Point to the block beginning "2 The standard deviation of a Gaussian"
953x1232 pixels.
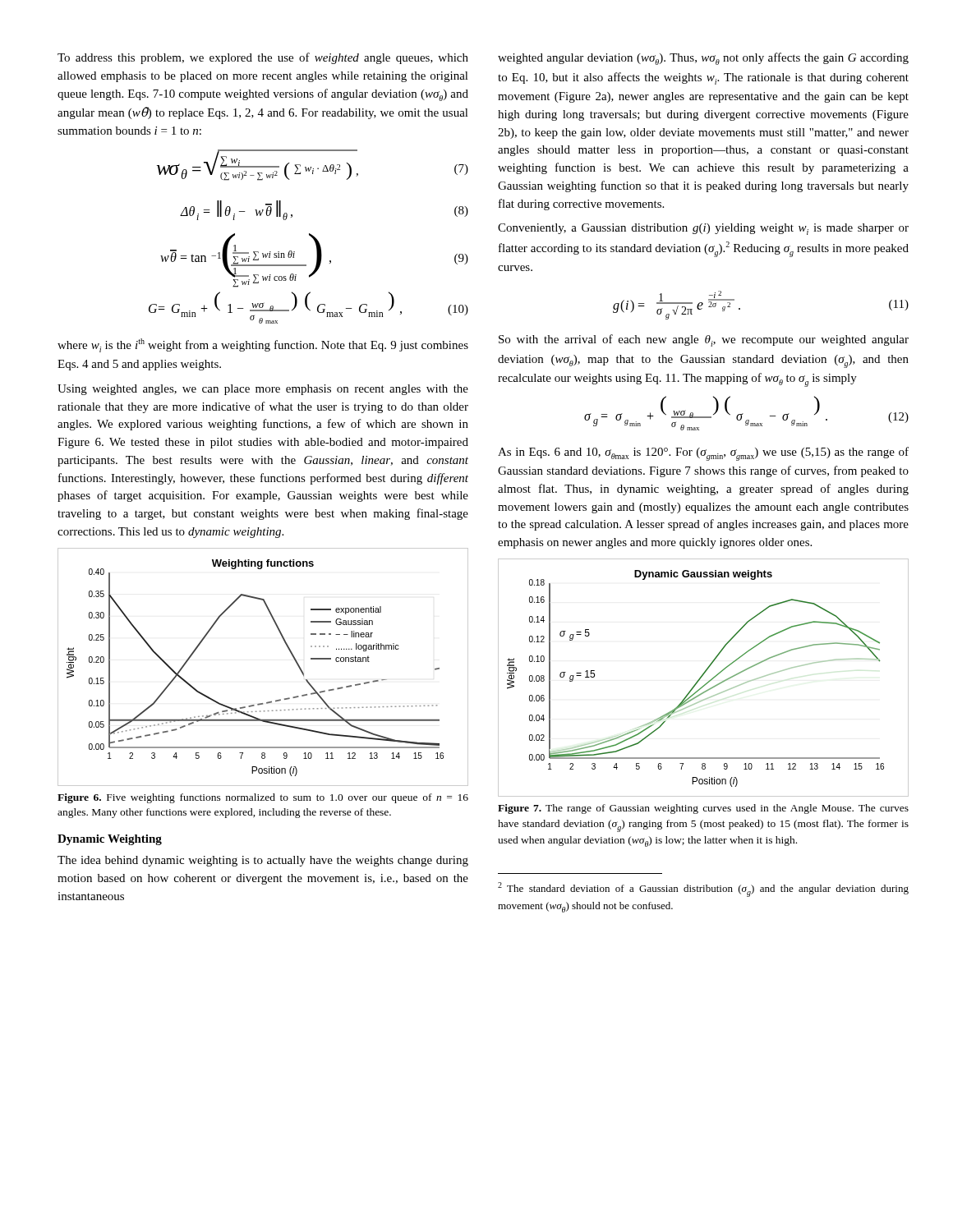(703, 897)
